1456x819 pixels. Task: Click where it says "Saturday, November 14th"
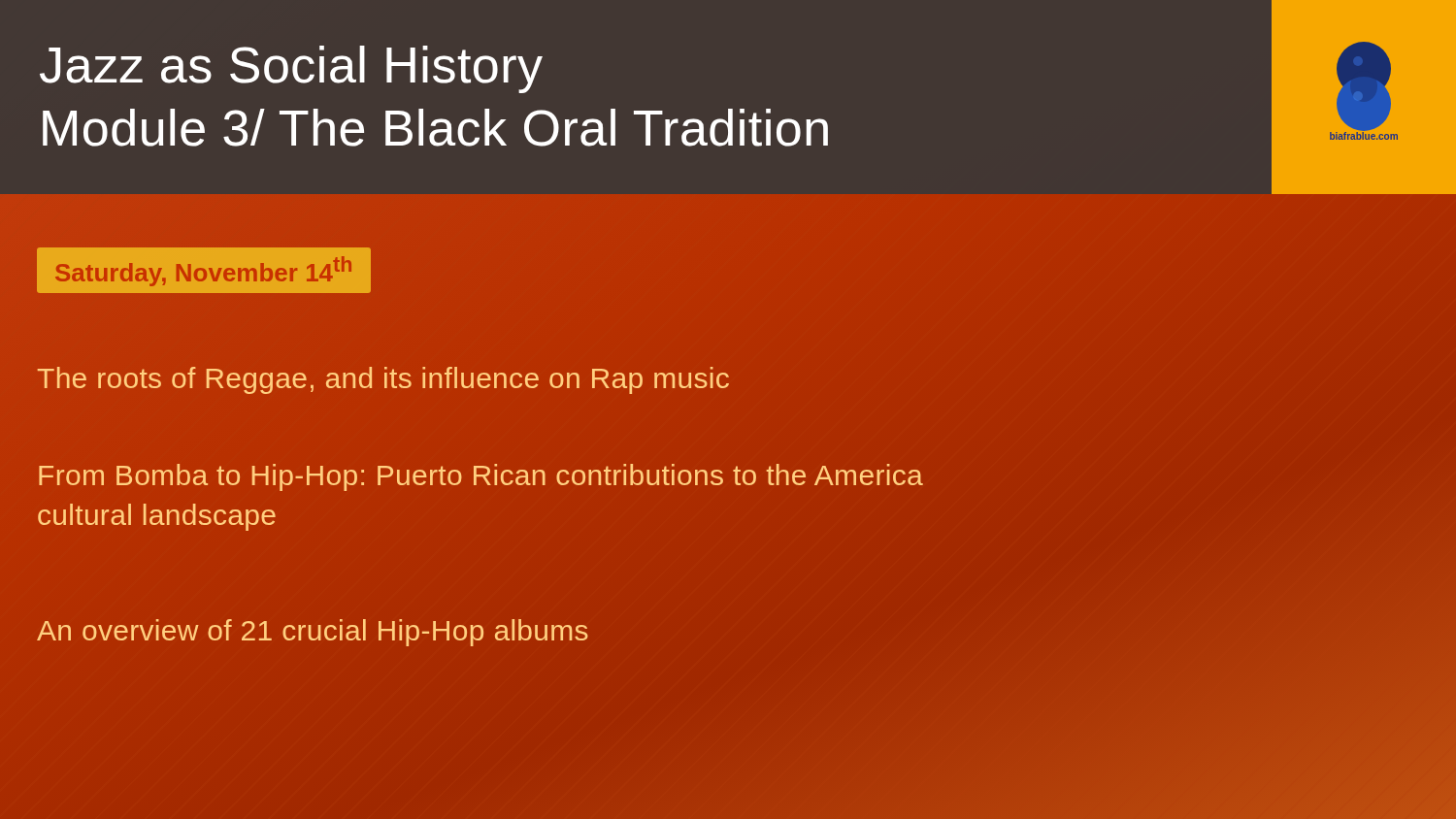[204, 270]
